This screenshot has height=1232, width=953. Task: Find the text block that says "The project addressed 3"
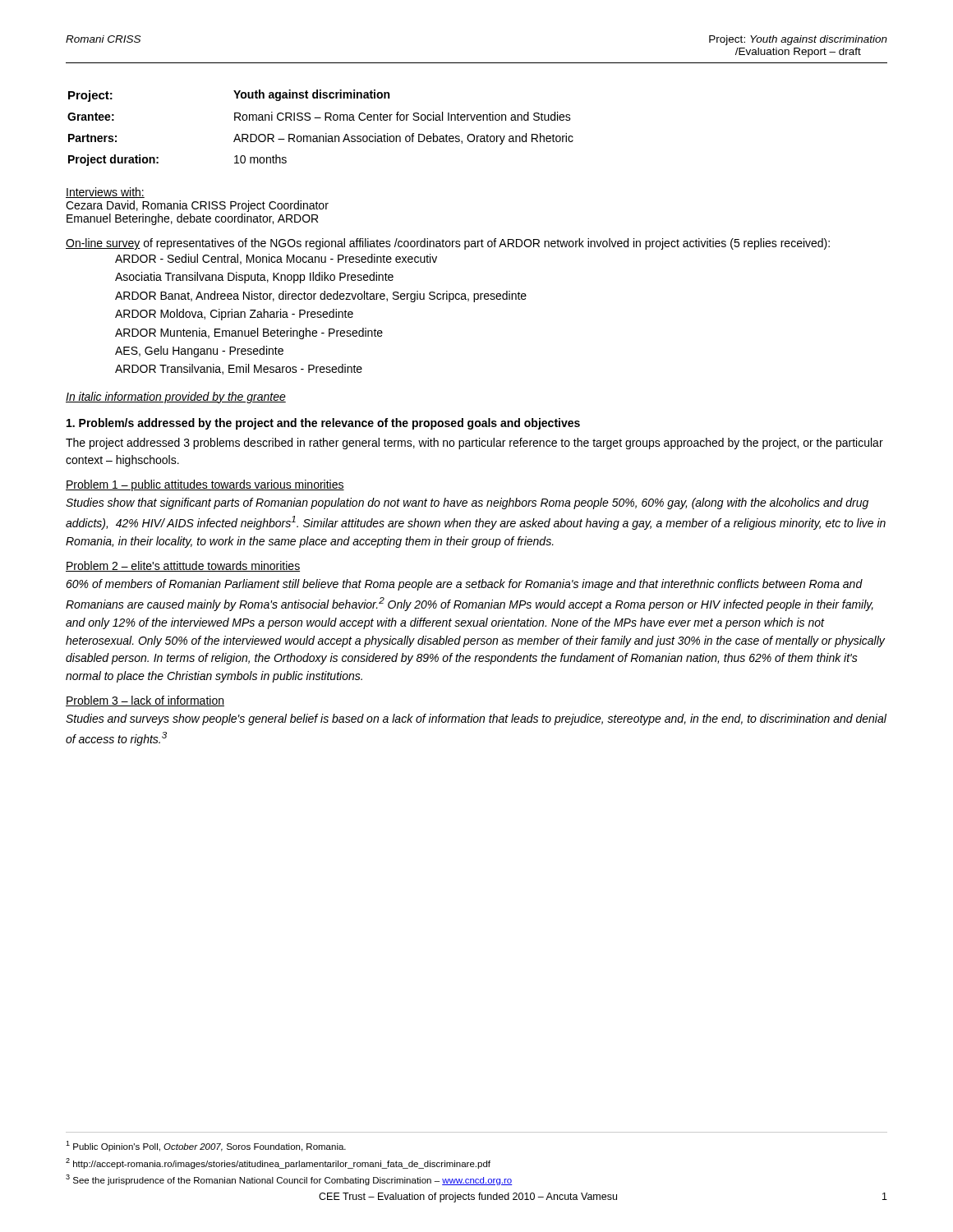coord(474,451)
